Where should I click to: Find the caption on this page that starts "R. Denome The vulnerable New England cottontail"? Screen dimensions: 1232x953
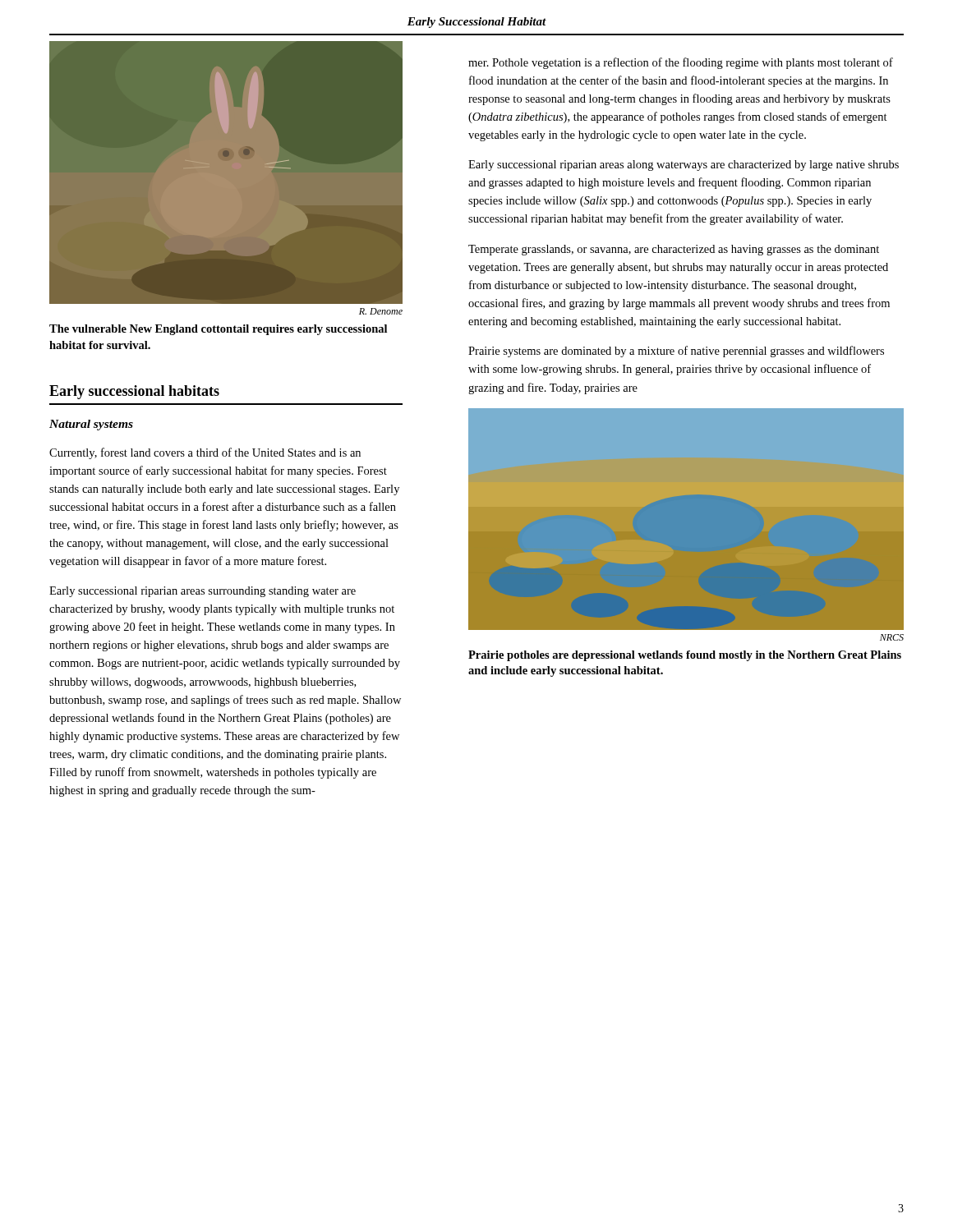[226, 329]
